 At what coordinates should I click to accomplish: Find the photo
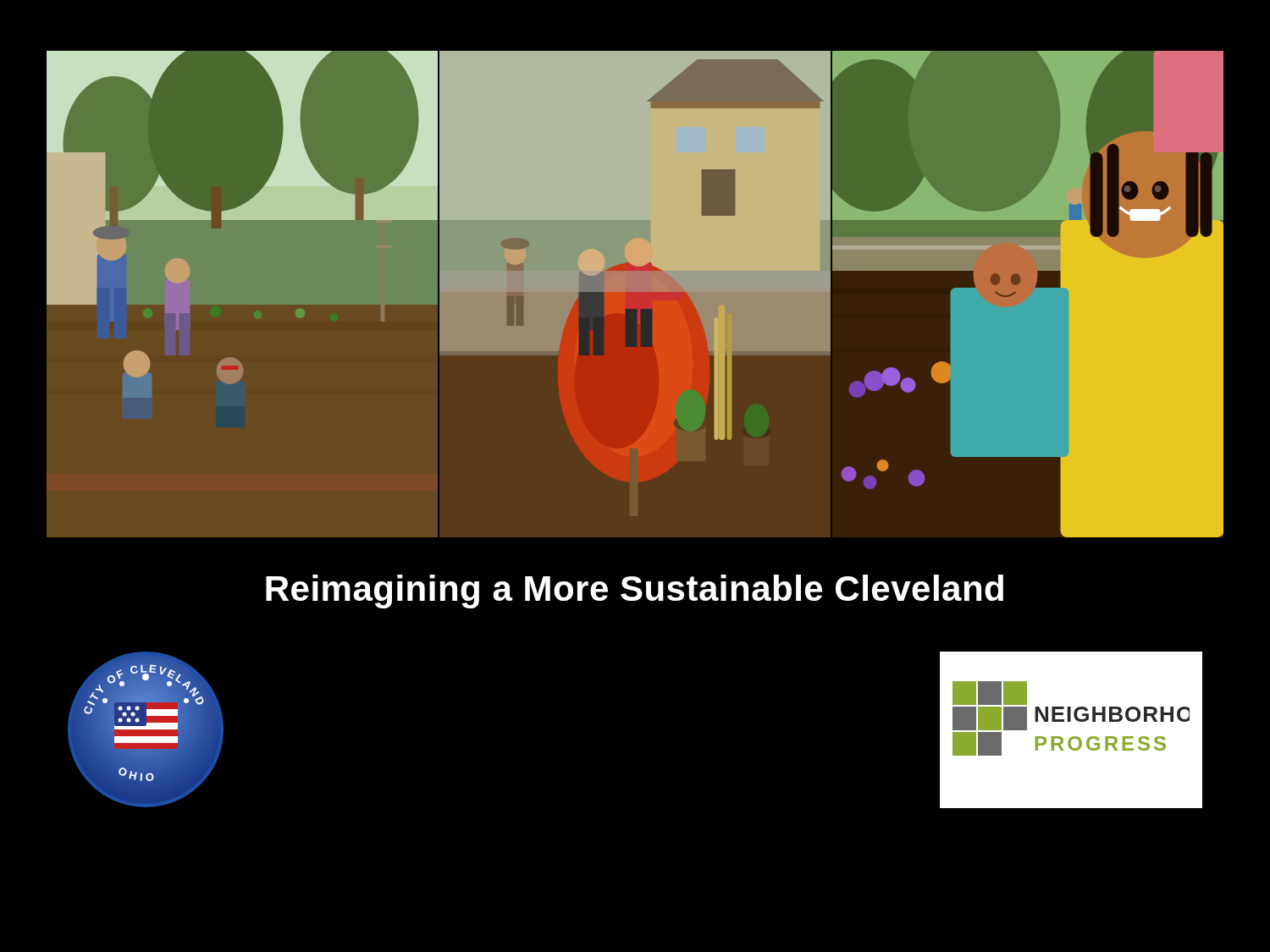pyautogui.click(x=635, y=294)
